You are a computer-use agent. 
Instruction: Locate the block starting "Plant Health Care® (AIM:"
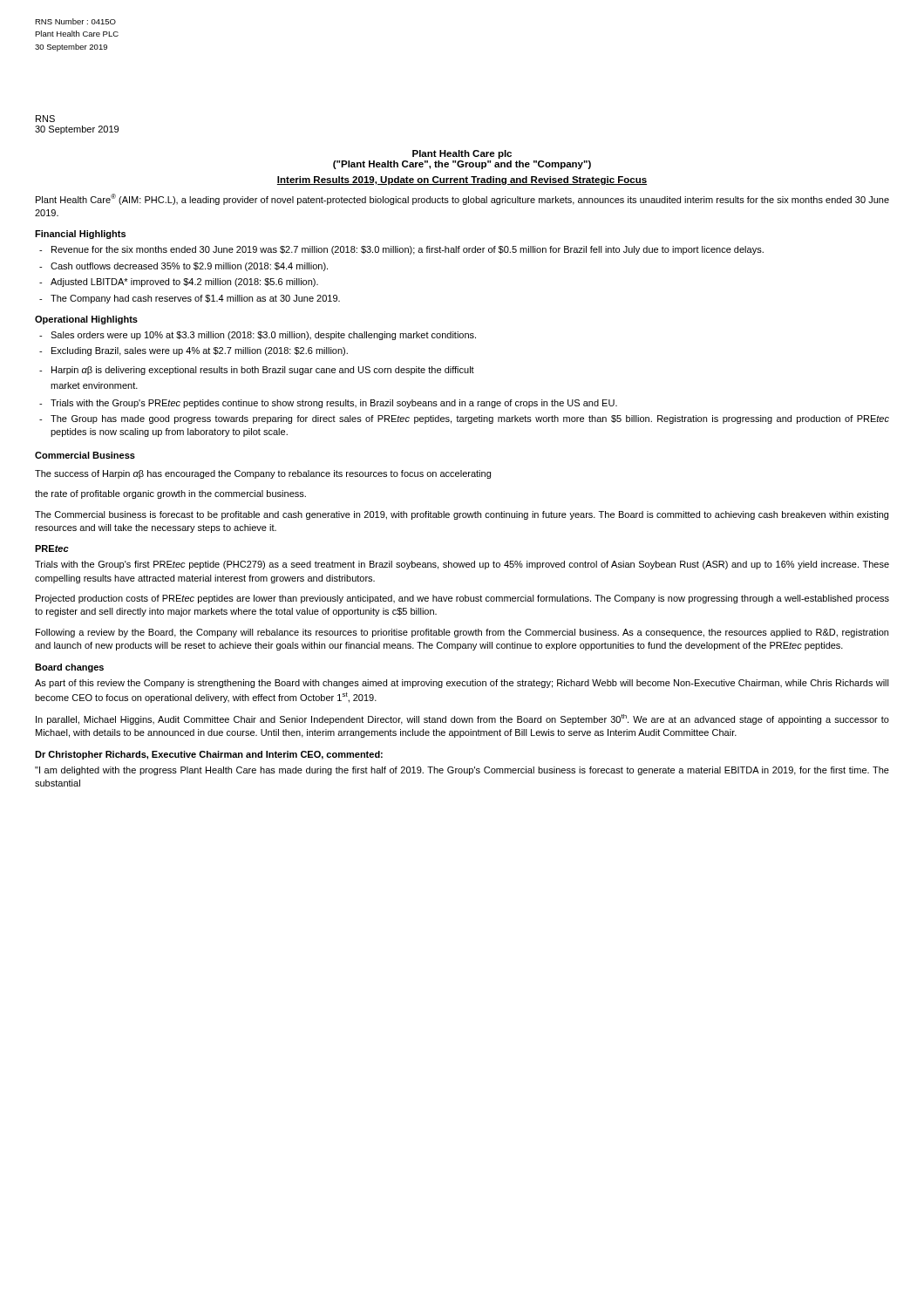(x=462, y=205)
